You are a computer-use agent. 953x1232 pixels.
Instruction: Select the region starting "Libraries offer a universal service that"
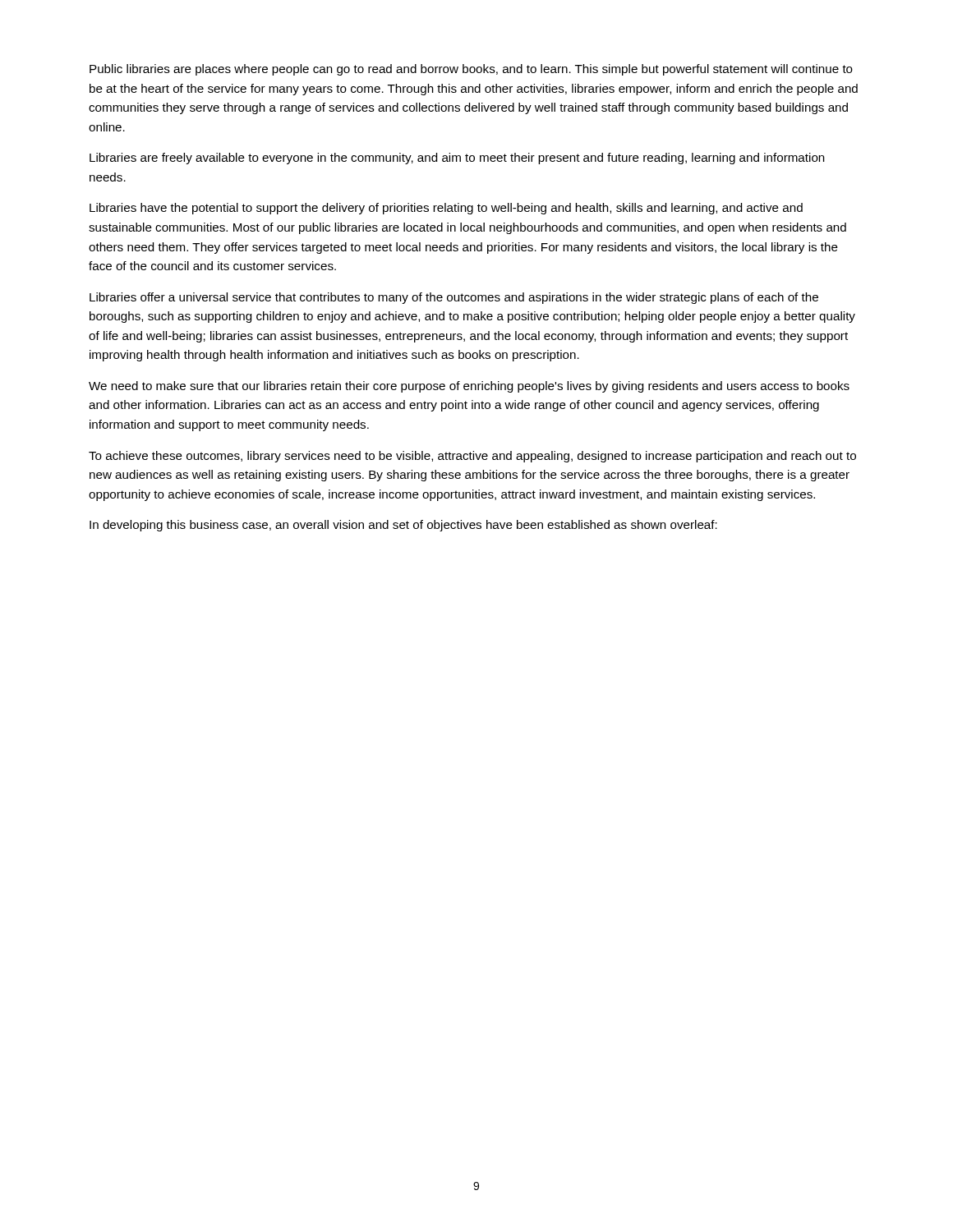pos(472,326)
